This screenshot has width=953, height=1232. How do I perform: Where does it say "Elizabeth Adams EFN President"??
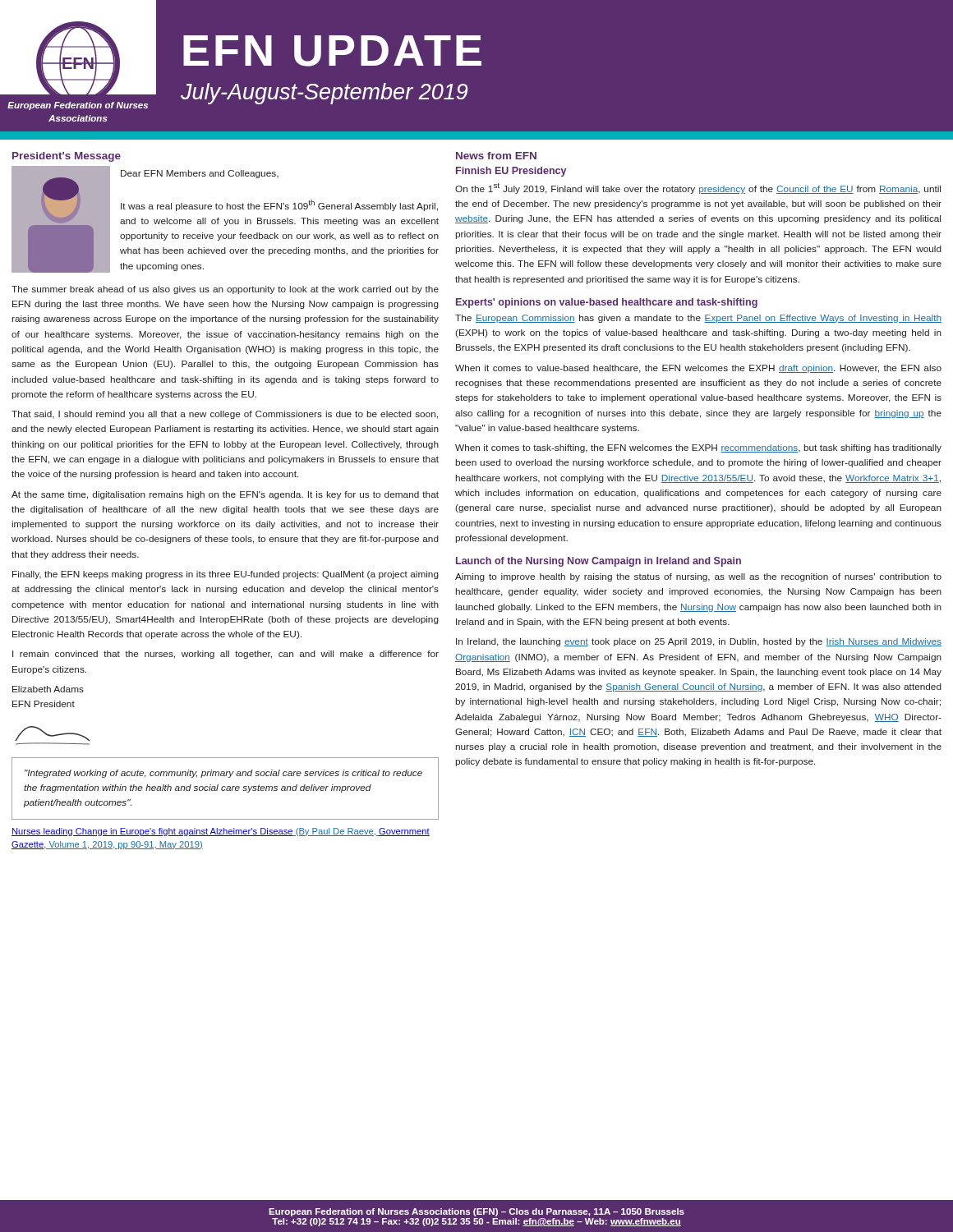[48, 697]
